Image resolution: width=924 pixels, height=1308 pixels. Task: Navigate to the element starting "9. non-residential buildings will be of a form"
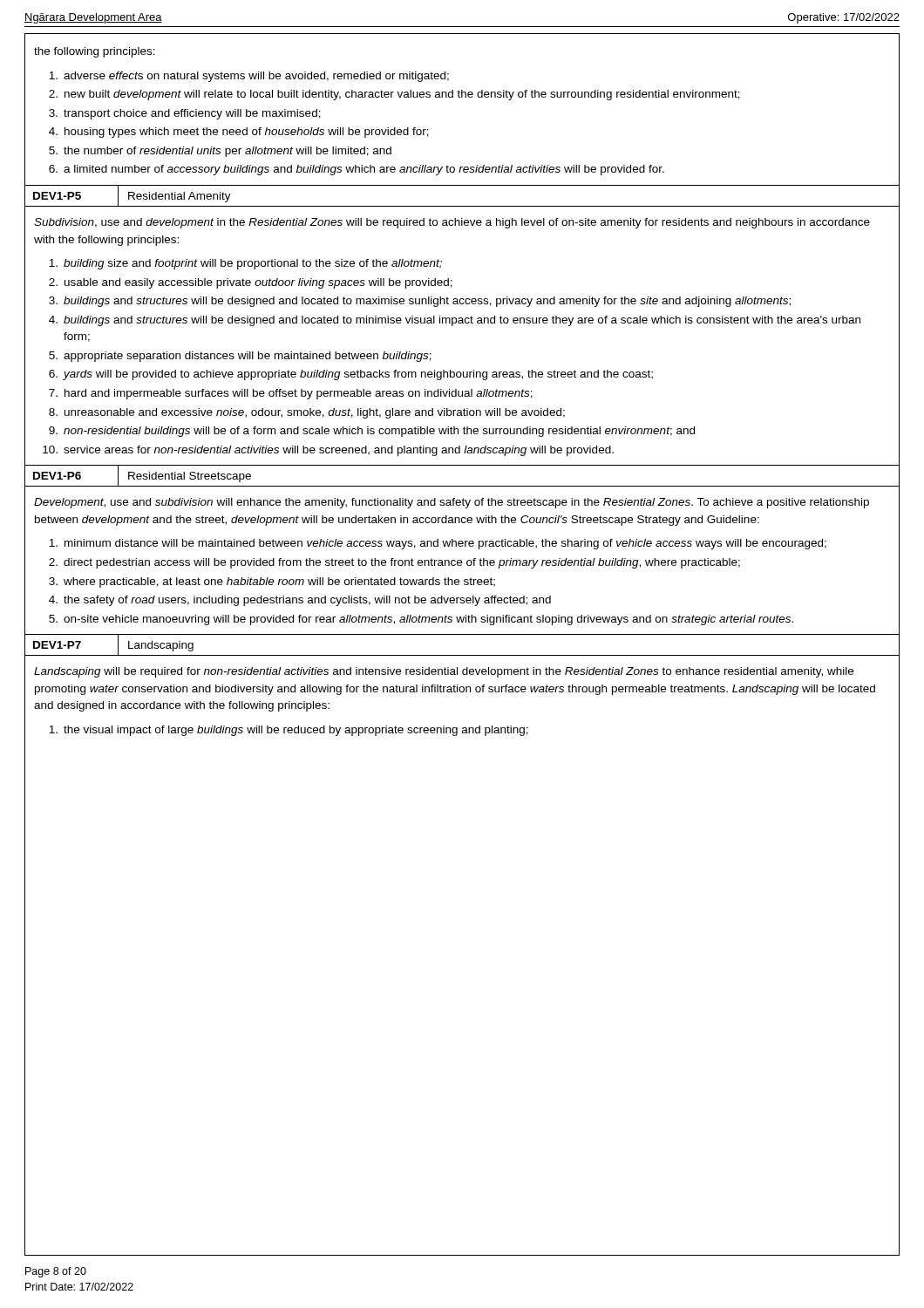(x=462, y=431)
